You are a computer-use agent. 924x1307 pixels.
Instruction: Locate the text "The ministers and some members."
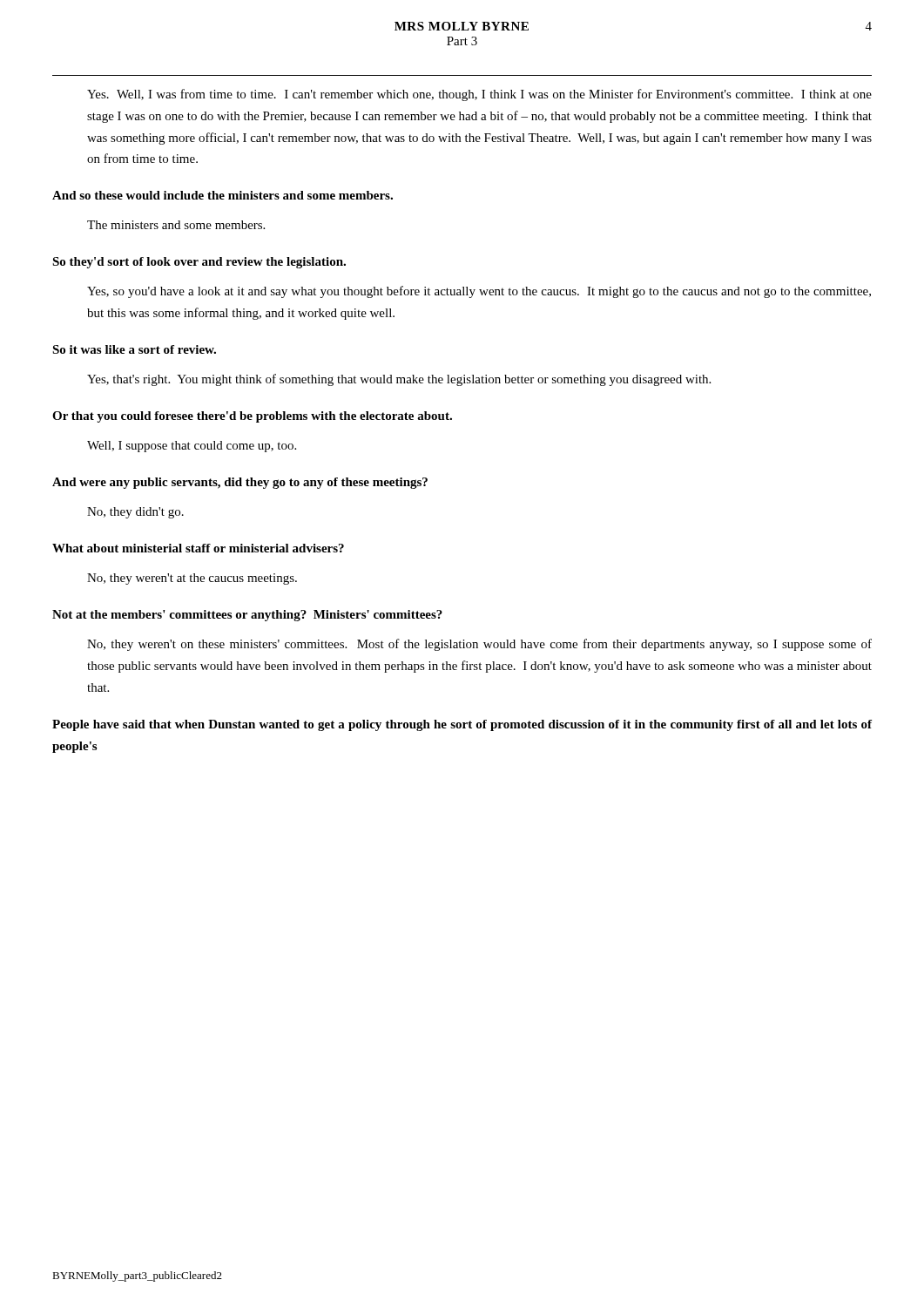177,225
